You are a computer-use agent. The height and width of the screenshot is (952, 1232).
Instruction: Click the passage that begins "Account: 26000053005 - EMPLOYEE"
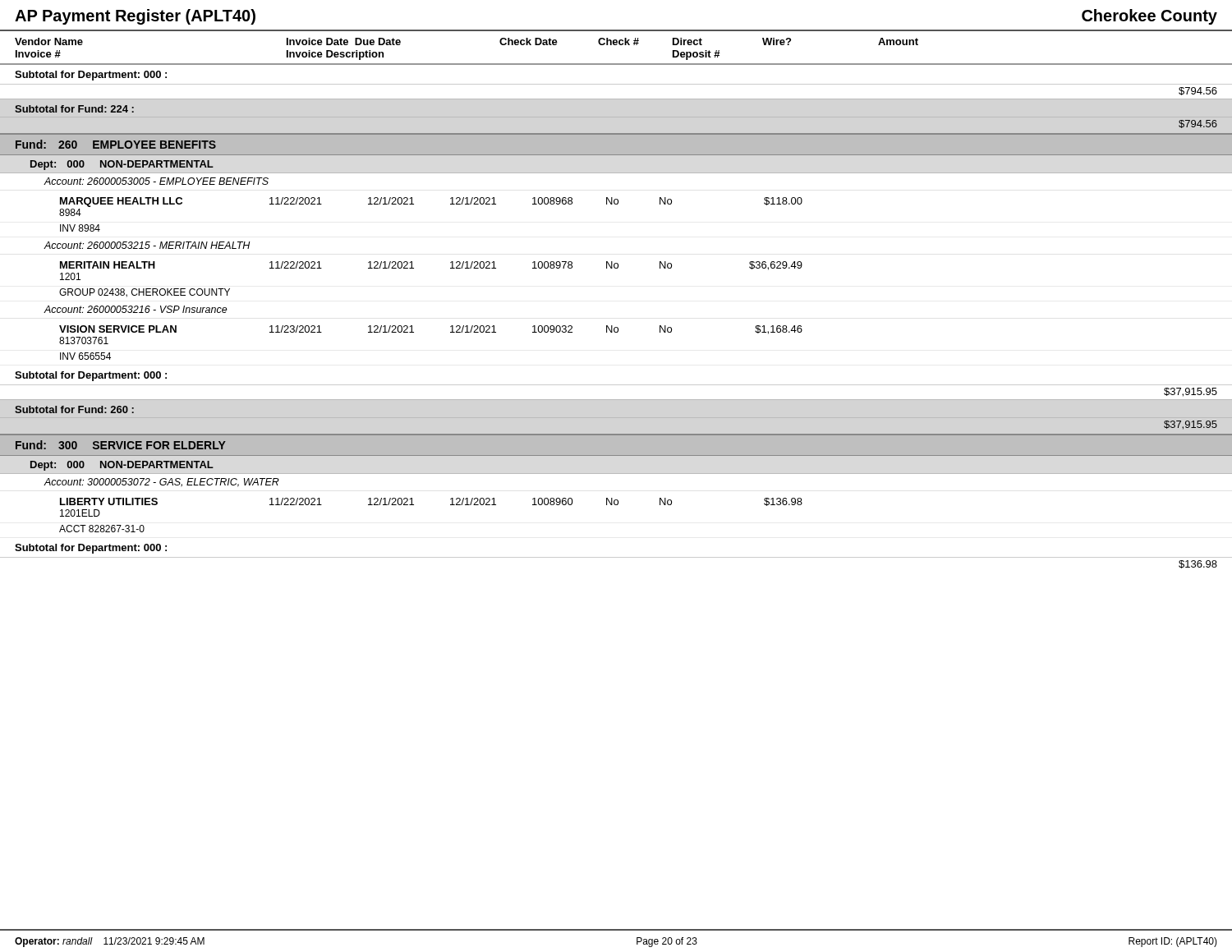(x=156, y=181)
